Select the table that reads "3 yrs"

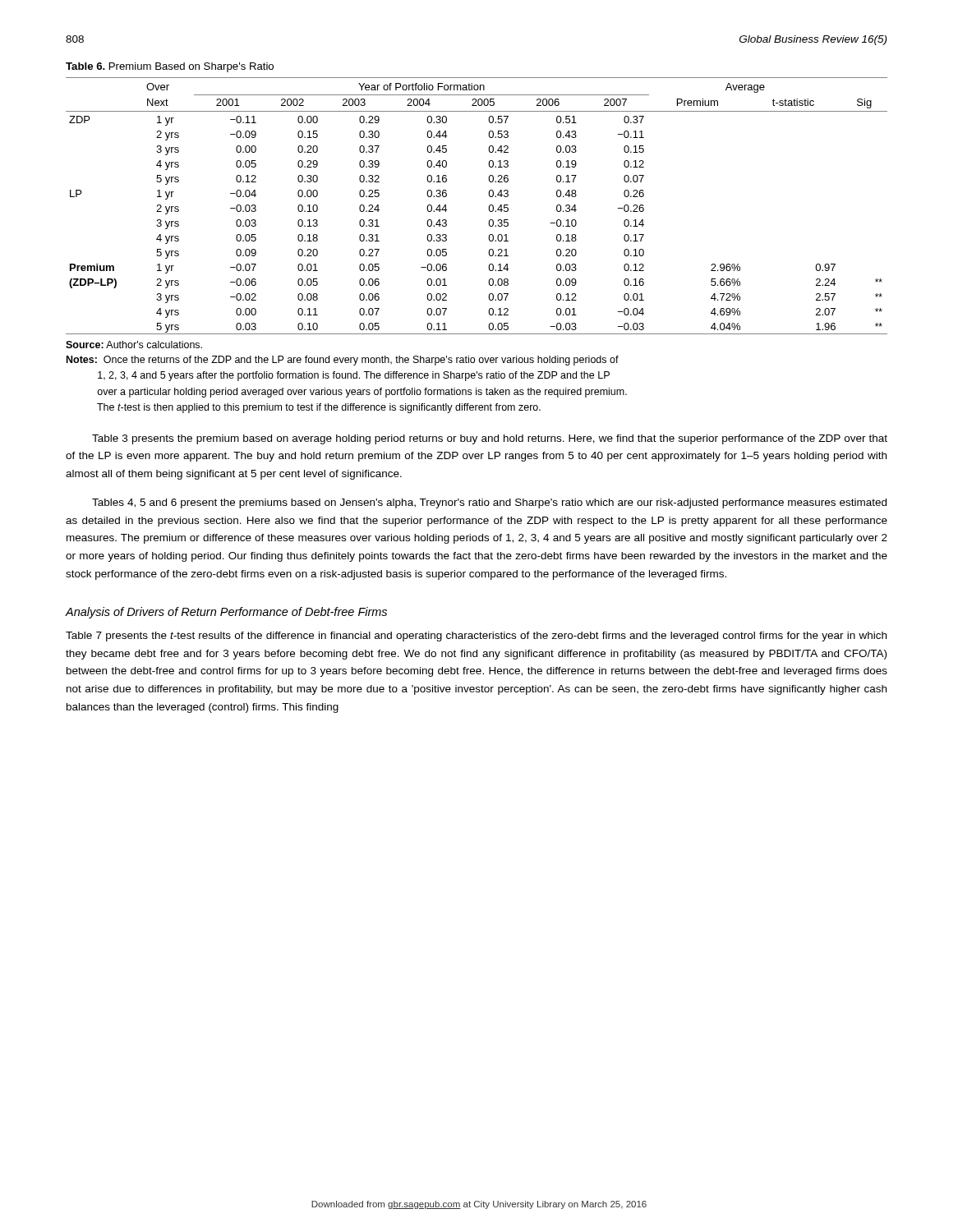tap(477, 206)
